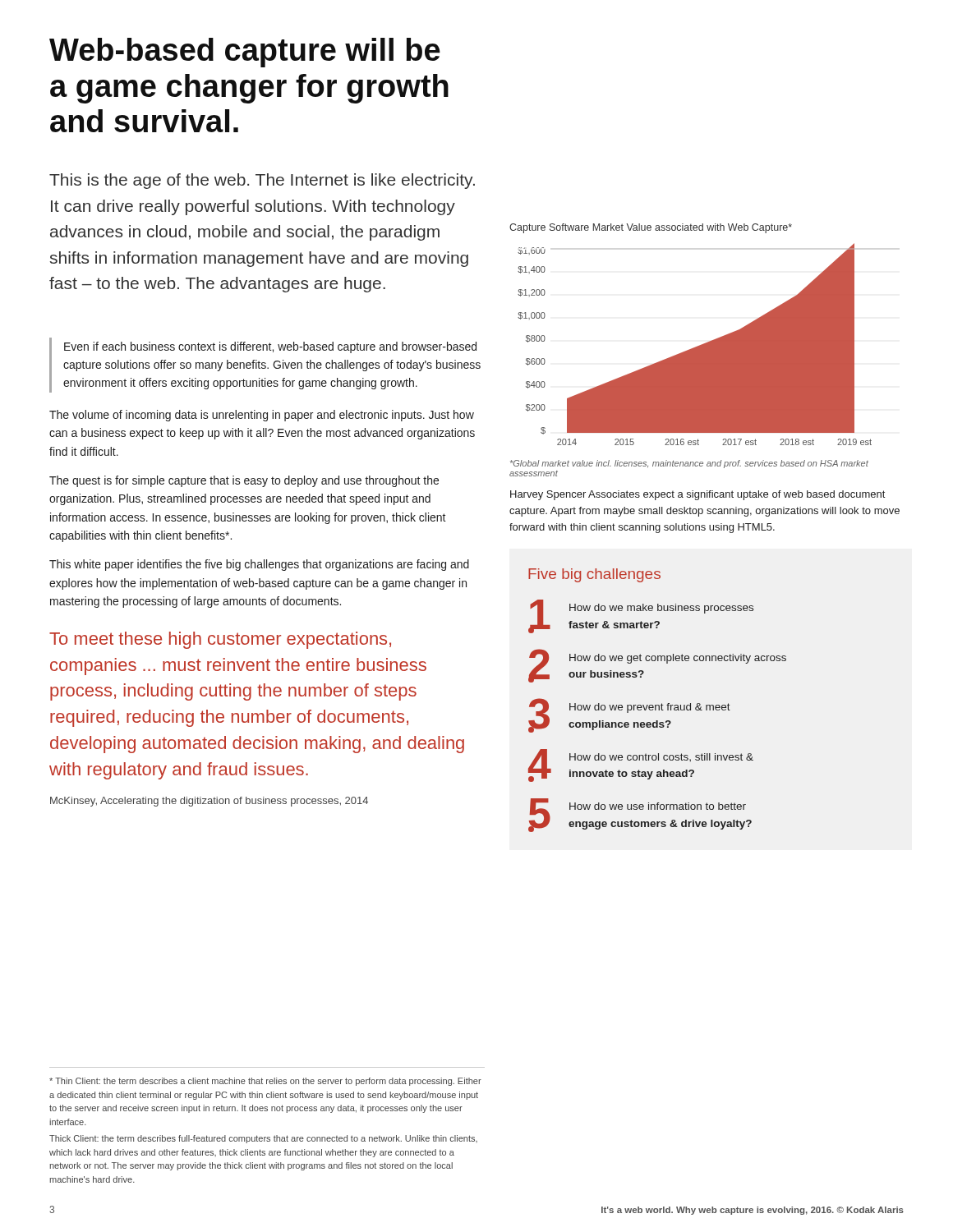The height and width of the screenshot is (1232, 953).
Task: Navigate to the region starting "Web-based capture will"
Action: 250,86
